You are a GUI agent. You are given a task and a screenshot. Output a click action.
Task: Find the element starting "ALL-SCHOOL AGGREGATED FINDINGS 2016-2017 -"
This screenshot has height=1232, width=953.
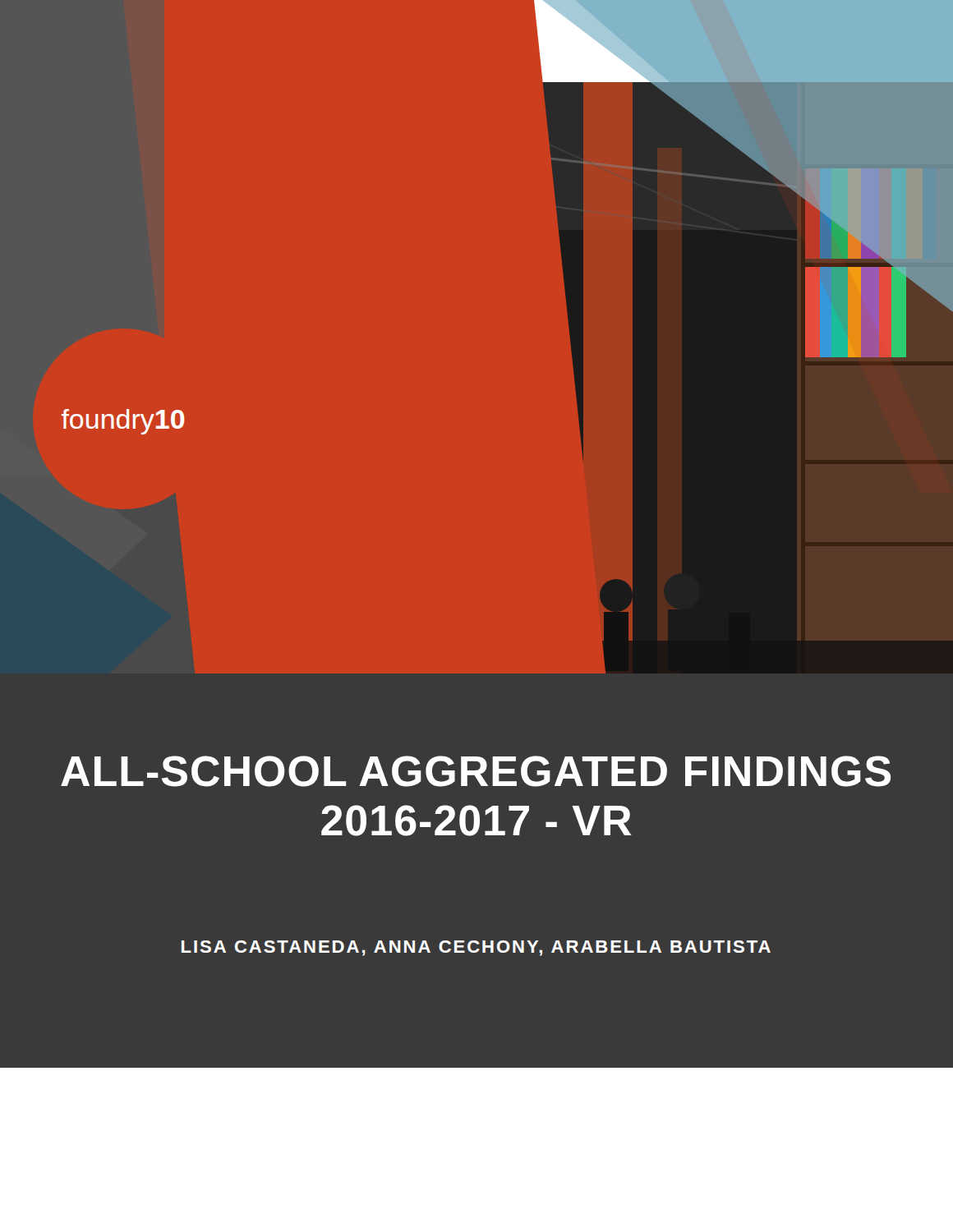tap(476, 797)
